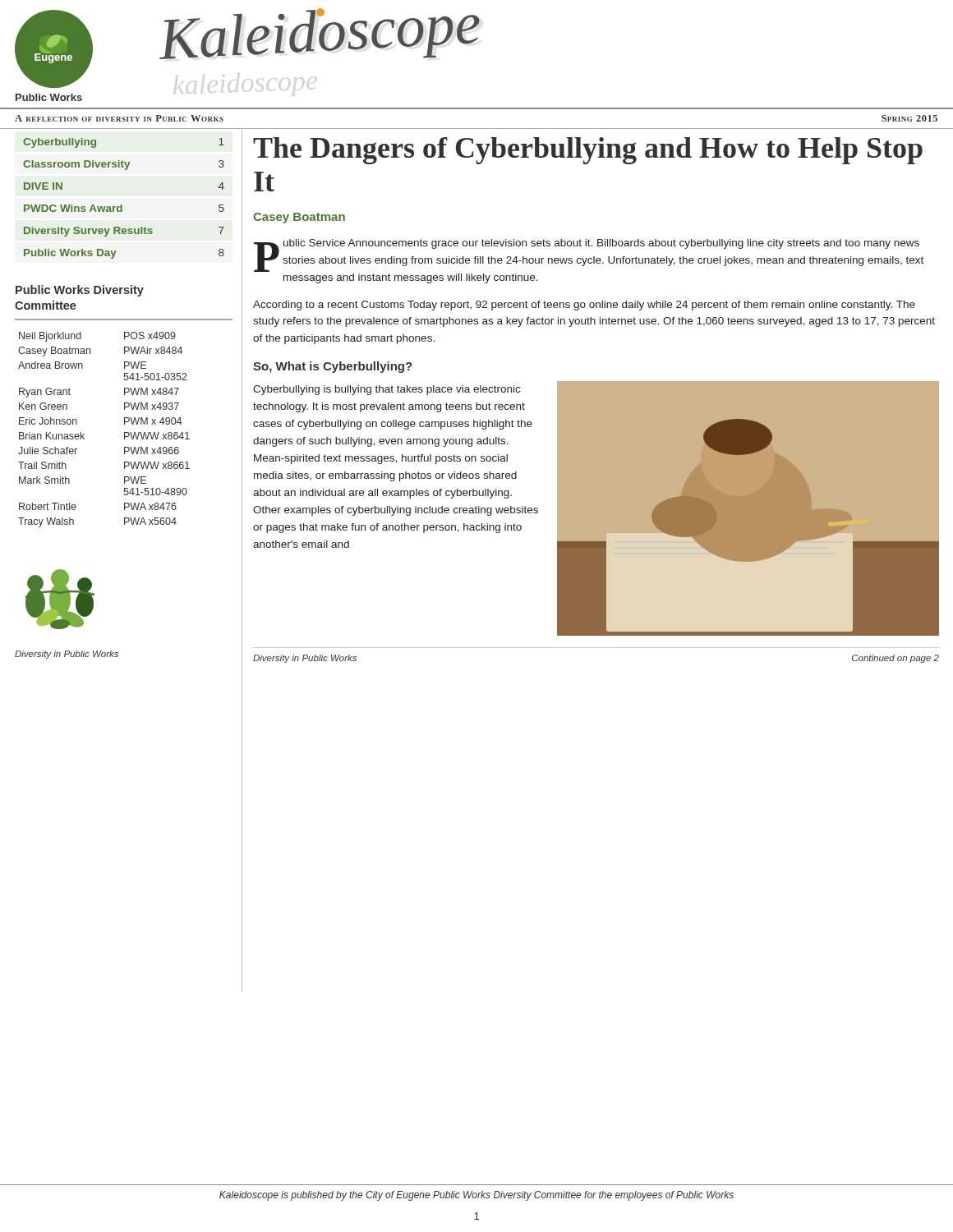Find the table
Image resolution: width=953 pixels, height=1232 pixels.
pyautogui.click(x=124, y=428)
